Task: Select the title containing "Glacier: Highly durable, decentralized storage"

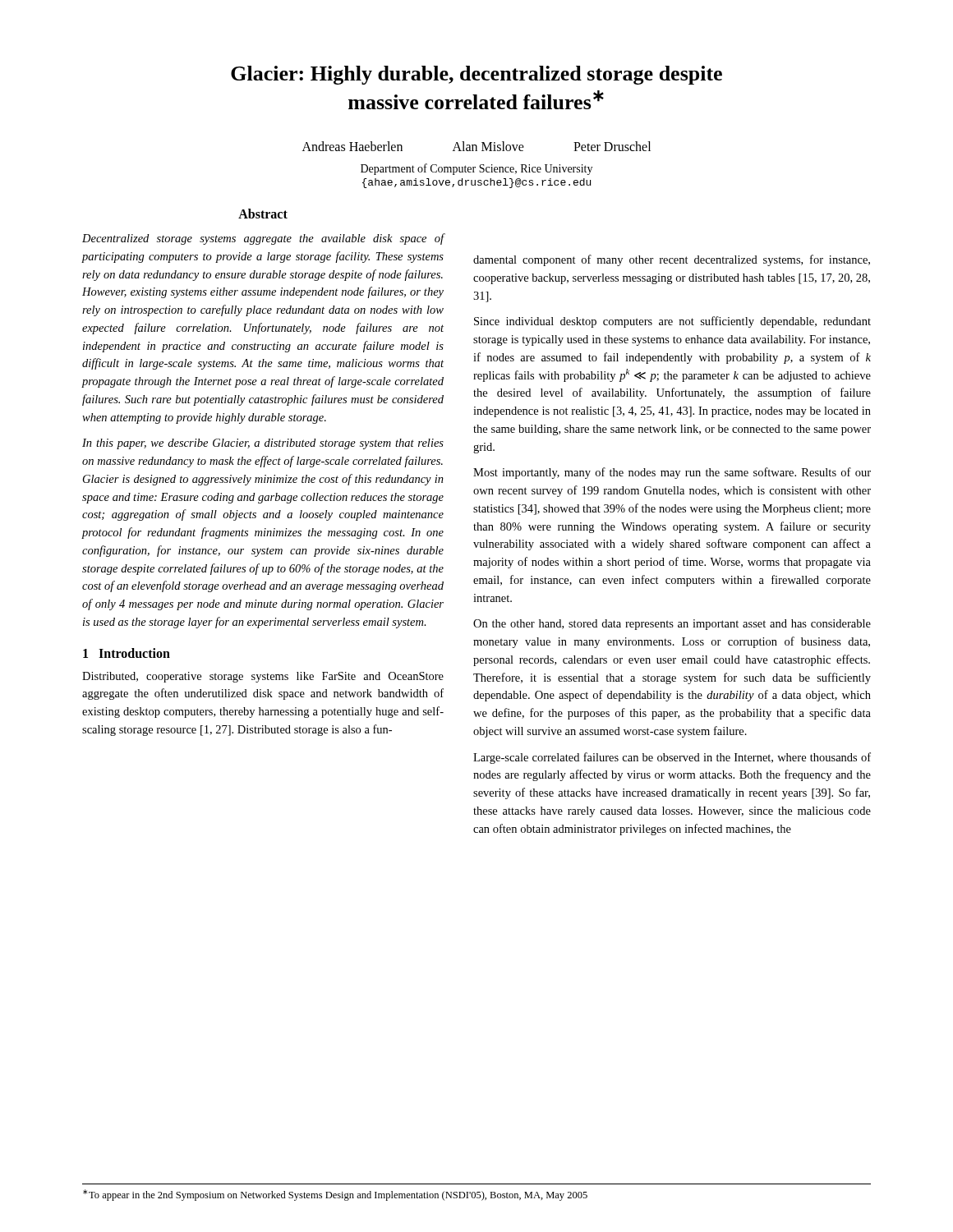Action: [476, 88]
